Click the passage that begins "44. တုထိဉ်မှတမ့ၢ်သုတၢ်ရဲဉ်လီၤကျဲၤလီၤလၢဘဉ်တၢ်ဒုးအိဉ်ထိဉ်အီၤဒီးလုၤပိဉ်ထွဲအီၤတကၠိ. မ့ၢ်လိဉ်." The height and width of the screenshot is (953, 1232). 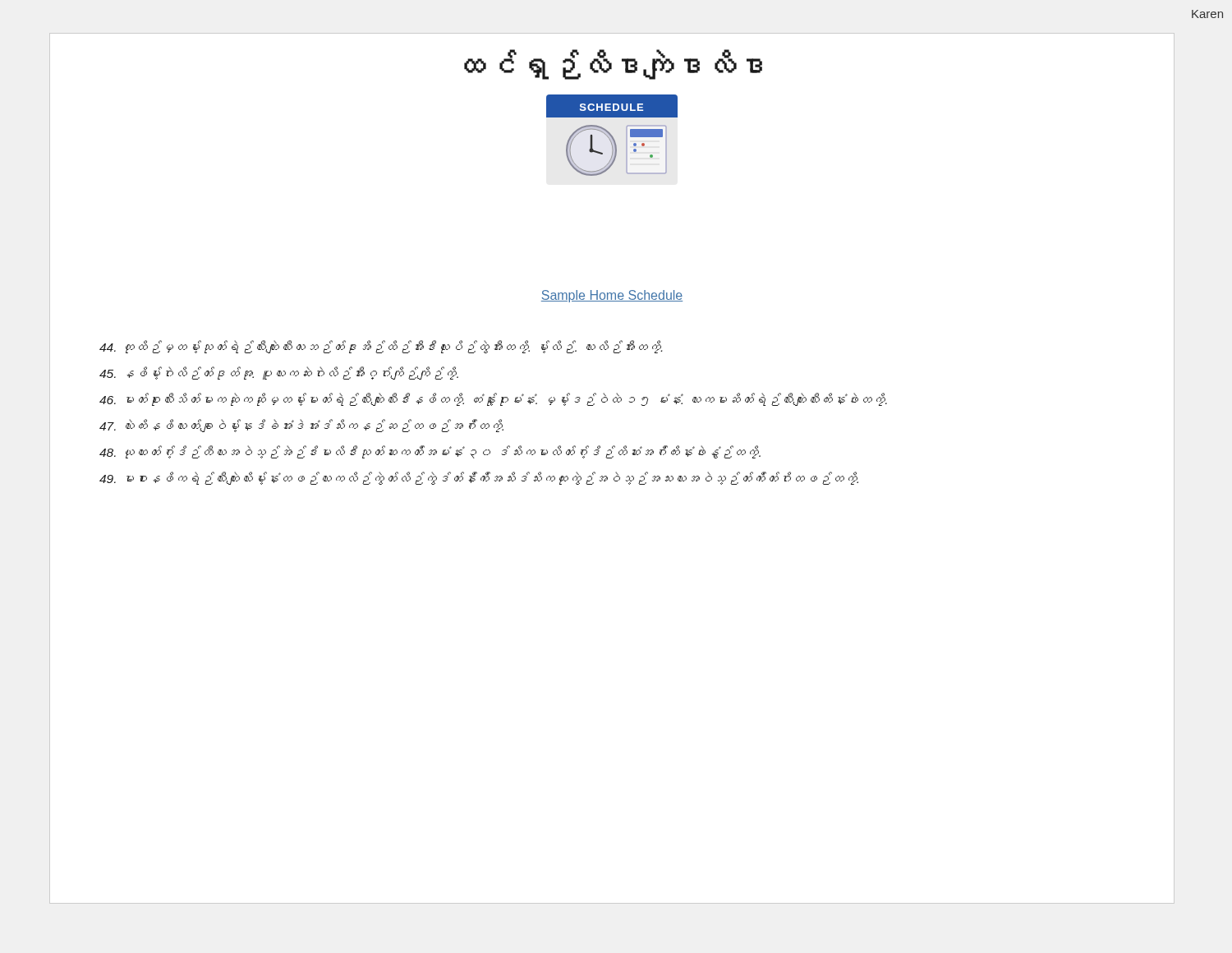pos(382,347)
